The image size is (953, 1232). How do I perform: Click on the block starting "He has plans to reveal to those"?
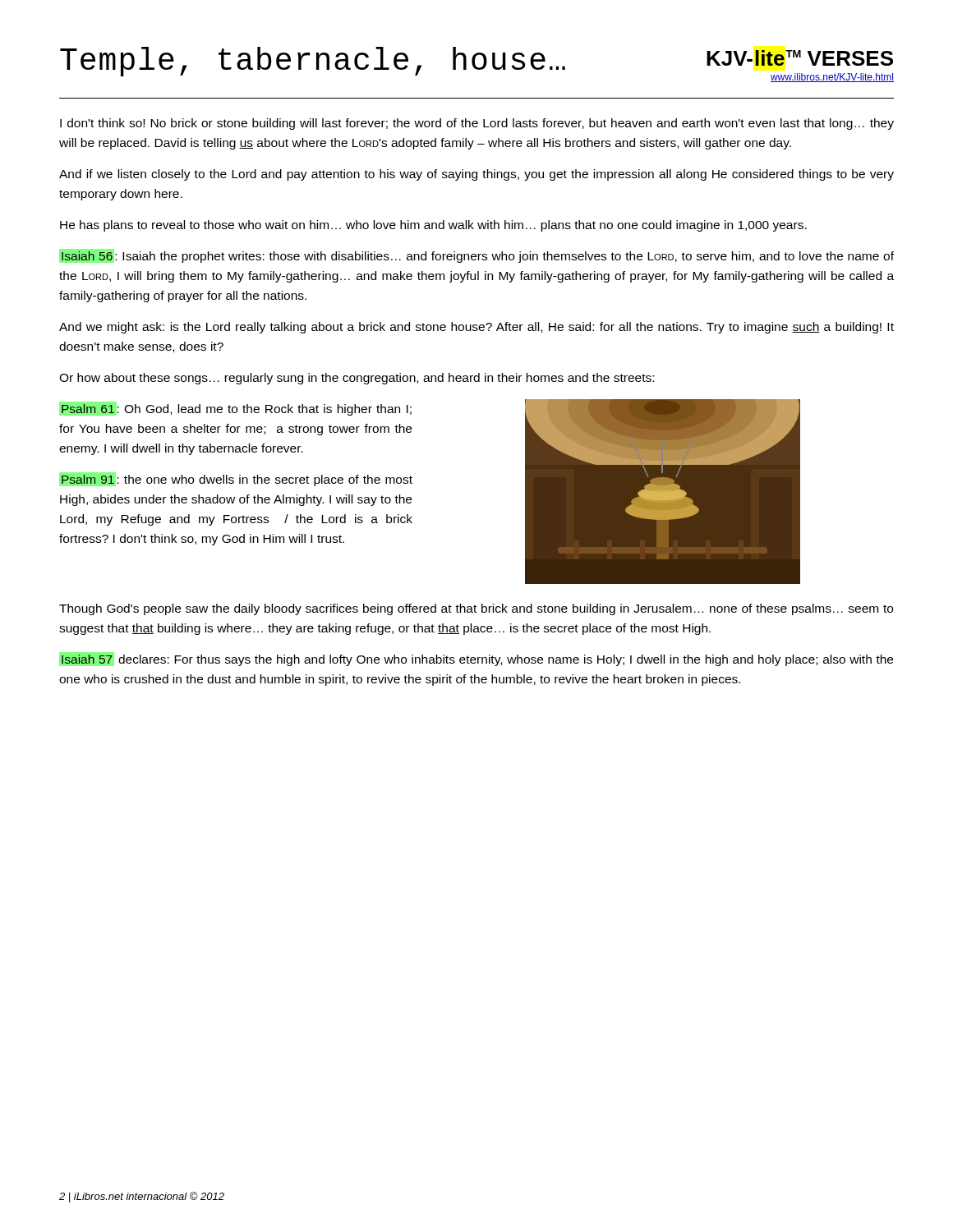tap(433, 225)
